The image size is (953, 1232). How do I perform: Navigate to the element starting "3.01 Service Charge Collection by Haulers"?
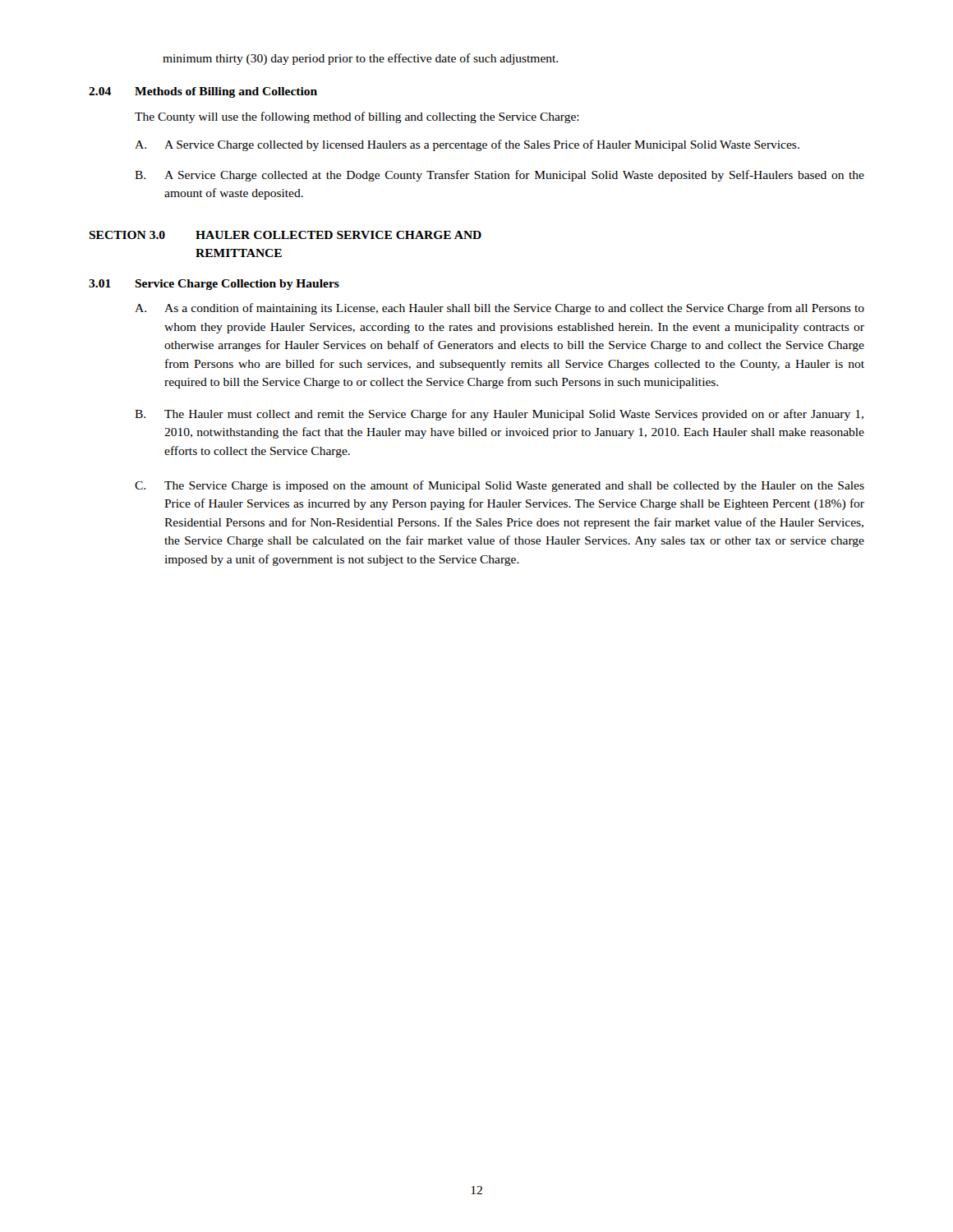click(214, 283)
